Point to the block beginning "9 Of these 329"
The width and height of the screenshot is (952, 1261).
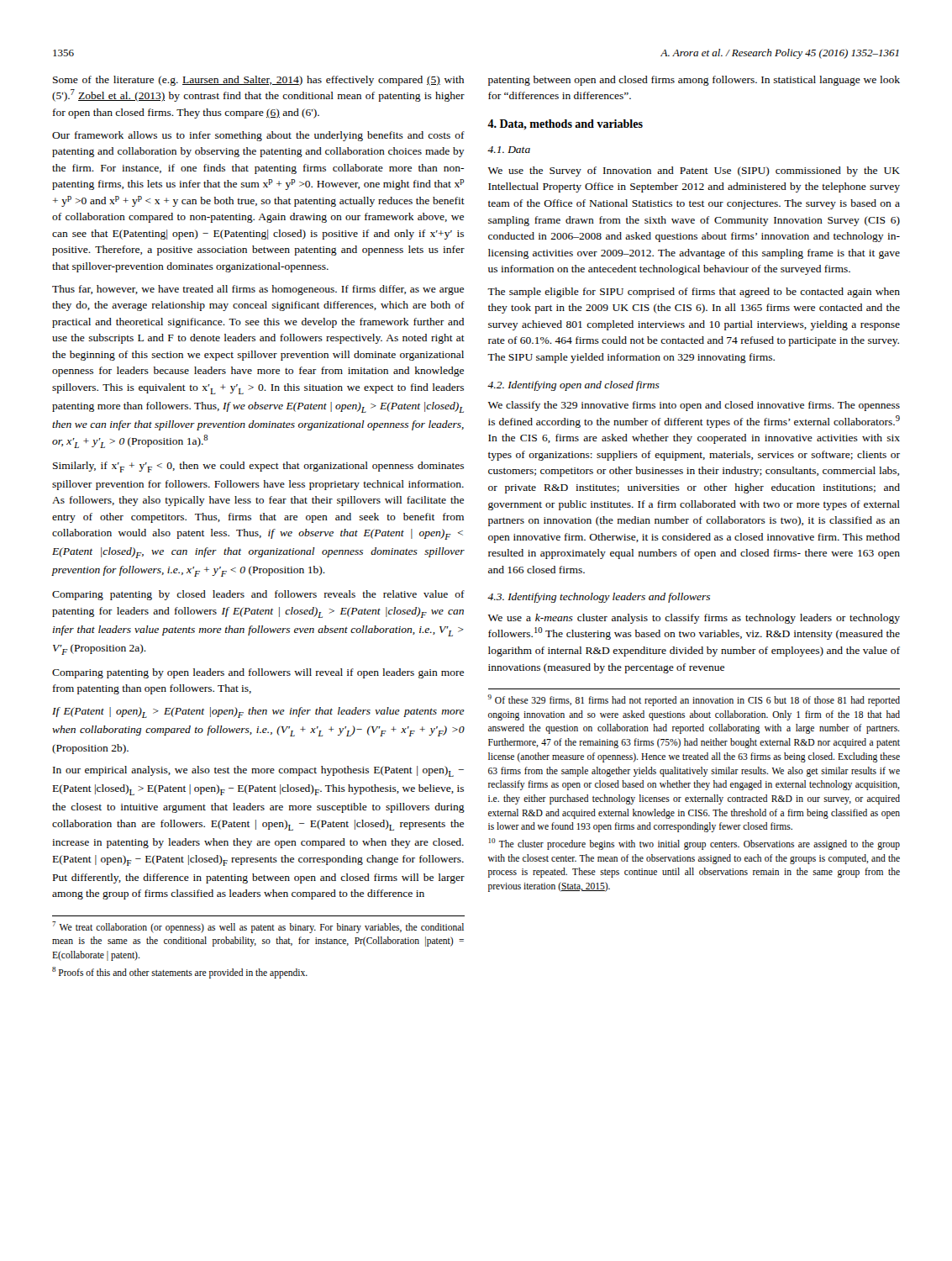tap(694, 763)
